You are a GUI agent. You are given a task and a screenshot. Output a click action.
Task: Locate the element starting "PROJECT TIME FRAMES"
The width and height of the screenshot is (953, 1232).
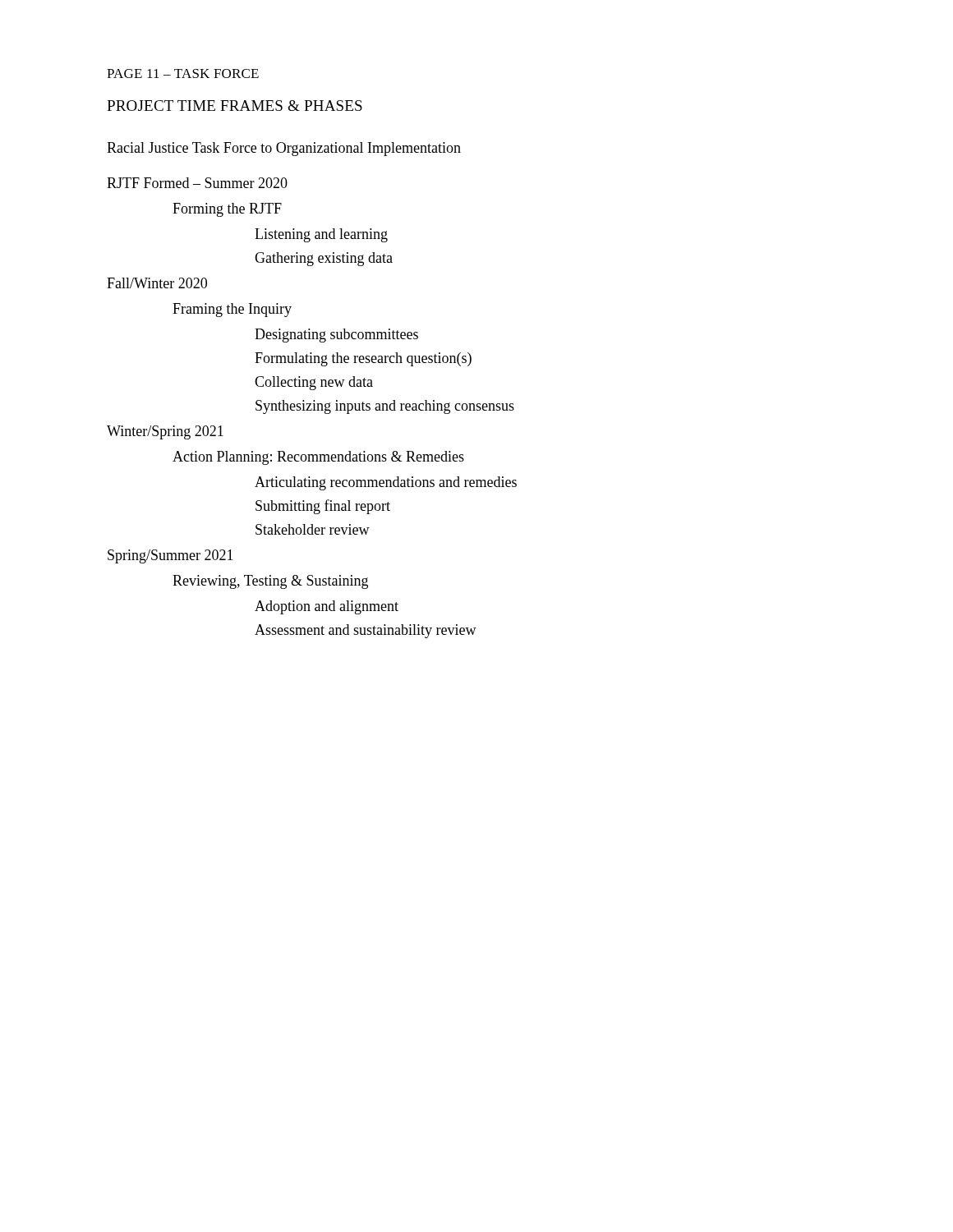pos(235,106)
